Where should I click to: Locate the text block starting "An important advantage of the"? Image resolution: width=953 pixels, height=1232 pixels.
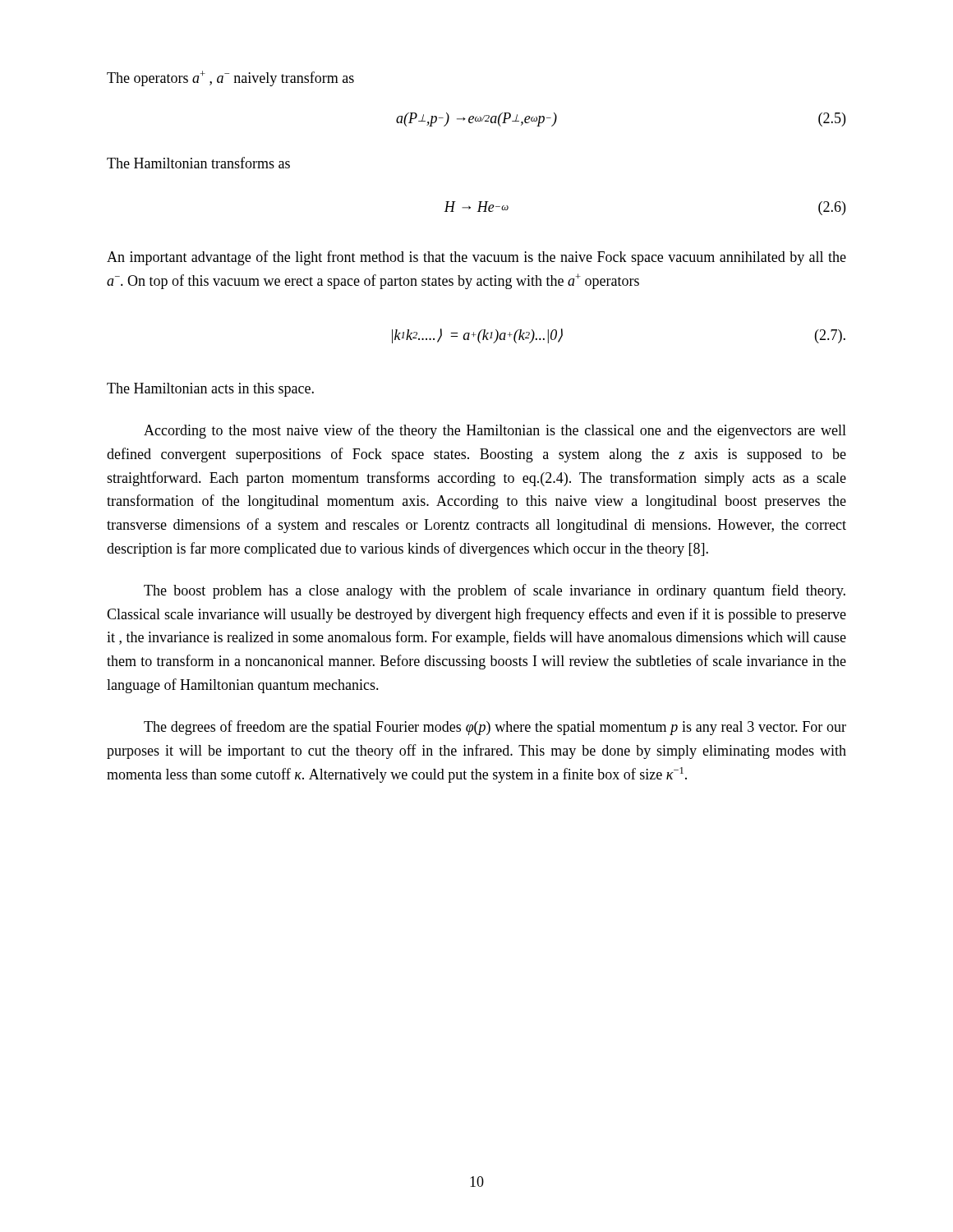pos(476,269)
